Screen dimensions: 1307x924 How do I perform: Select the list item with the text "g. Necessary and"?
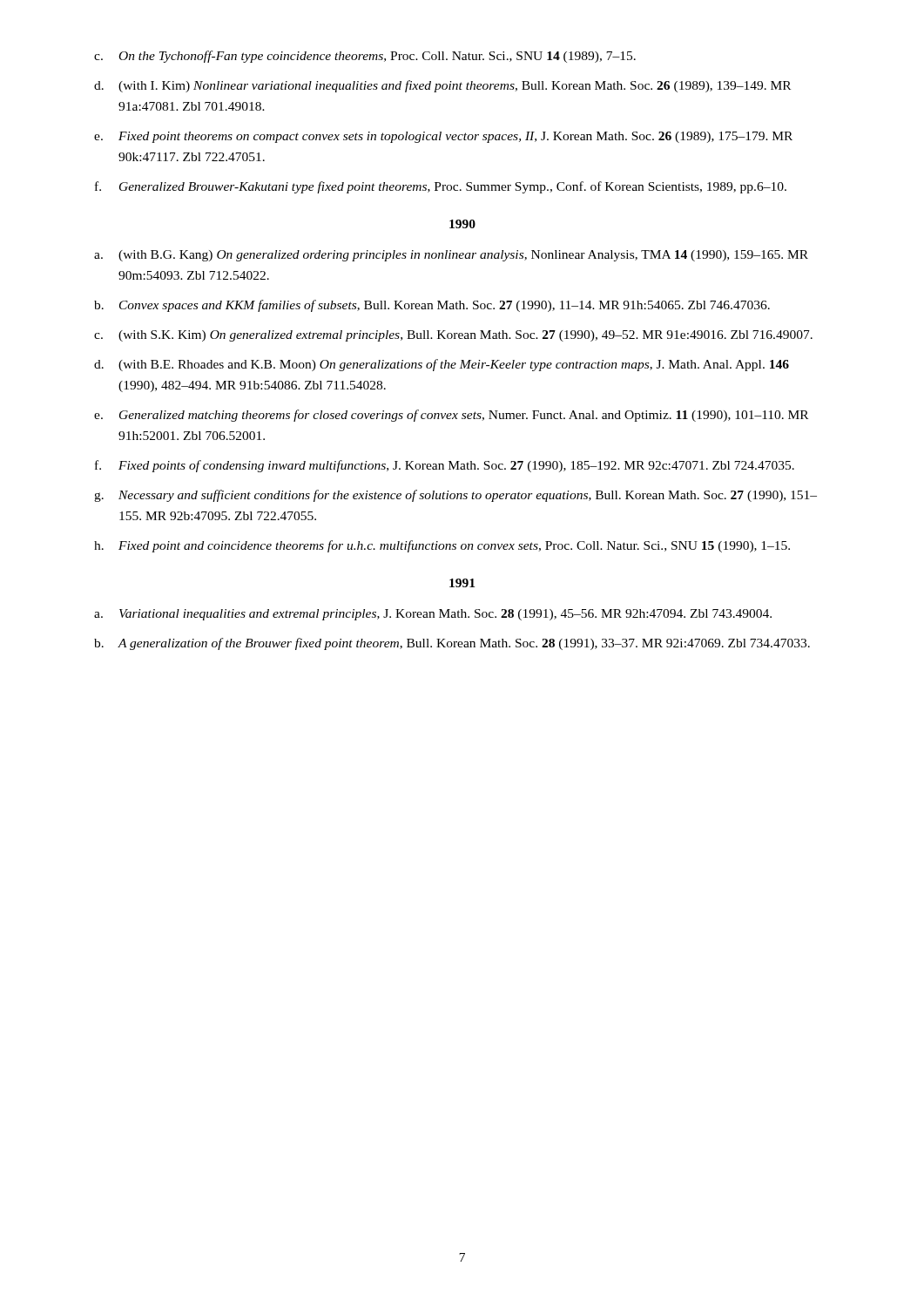point(462,506)
